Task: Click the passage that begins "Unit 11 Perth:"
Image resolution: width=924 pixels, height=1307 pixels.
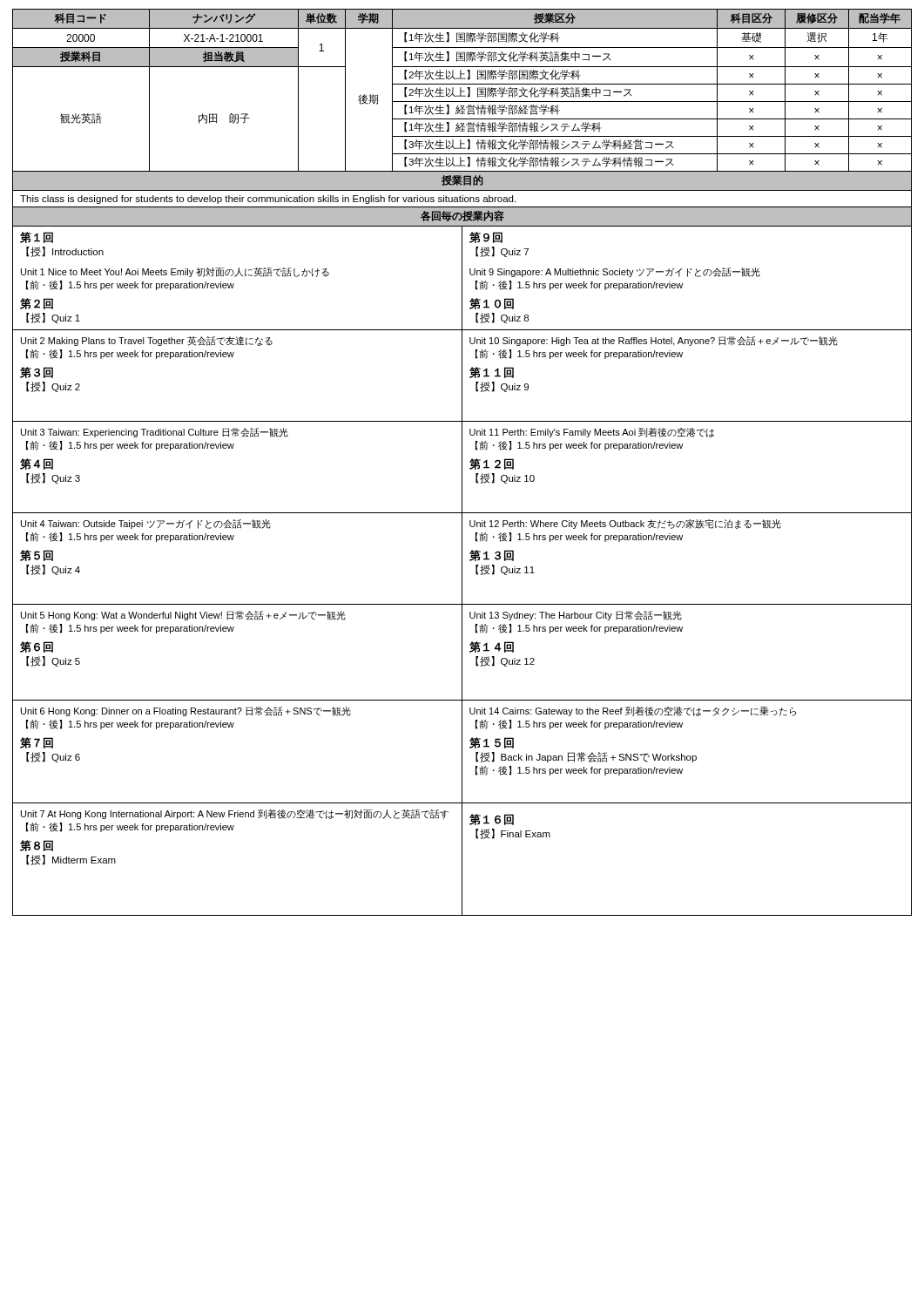Action: click(x=686, y=456)
